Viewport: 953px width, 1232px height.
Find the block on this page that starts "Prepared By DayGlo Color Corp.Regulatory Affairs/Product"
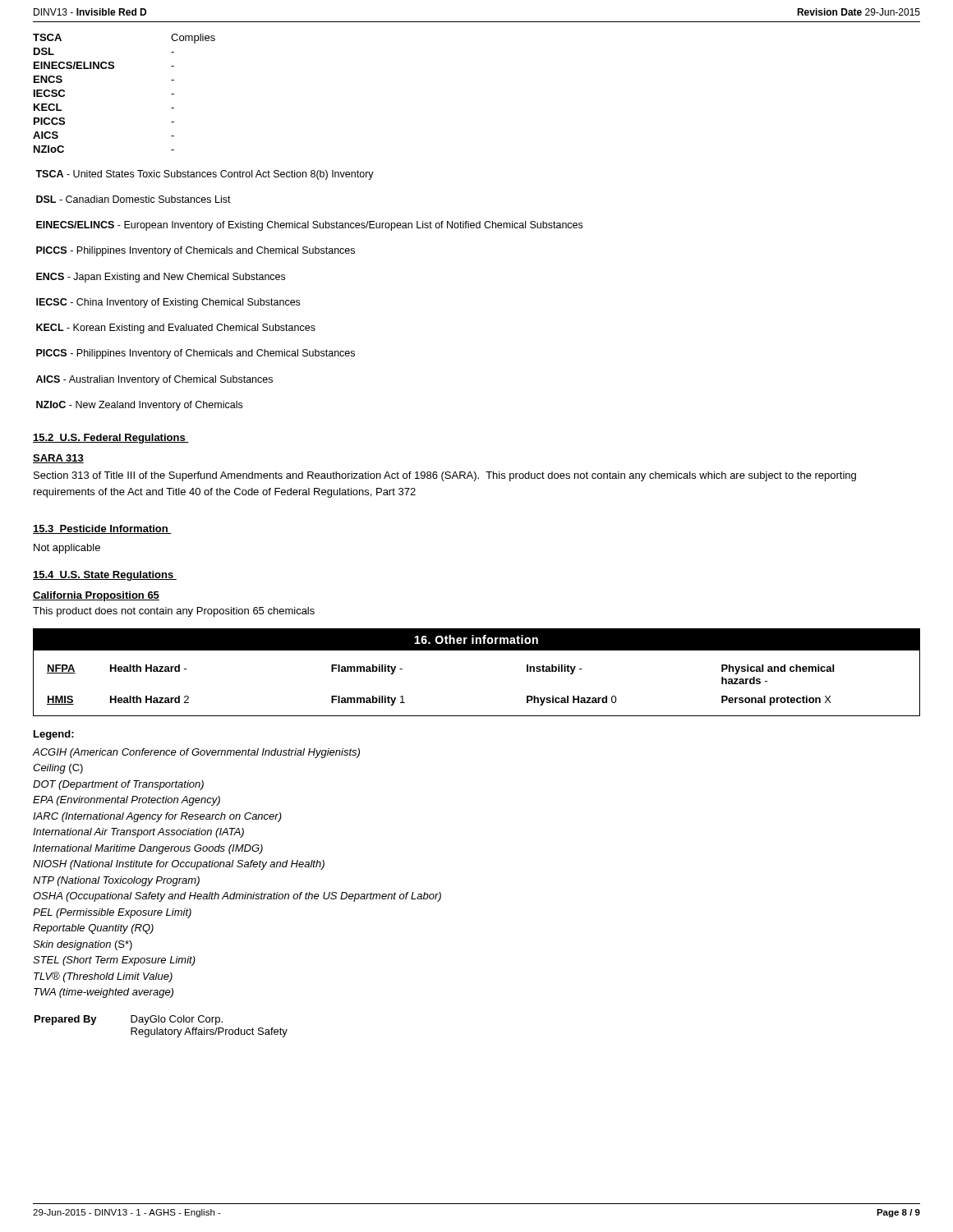click(161, 1025)
